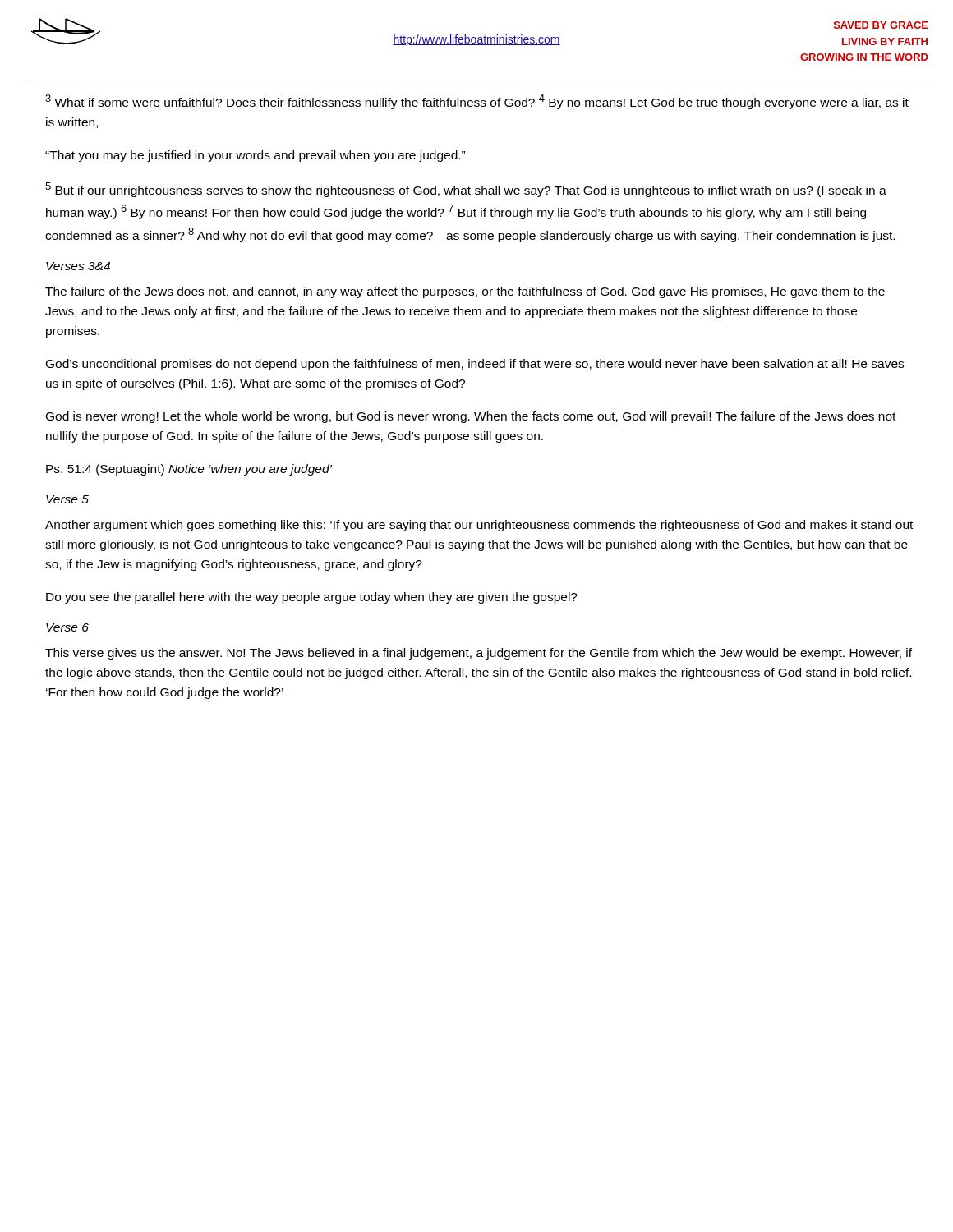Click on the passage starting "3 What if some were unfaithful? Does their"

click(x=477, y=111)
